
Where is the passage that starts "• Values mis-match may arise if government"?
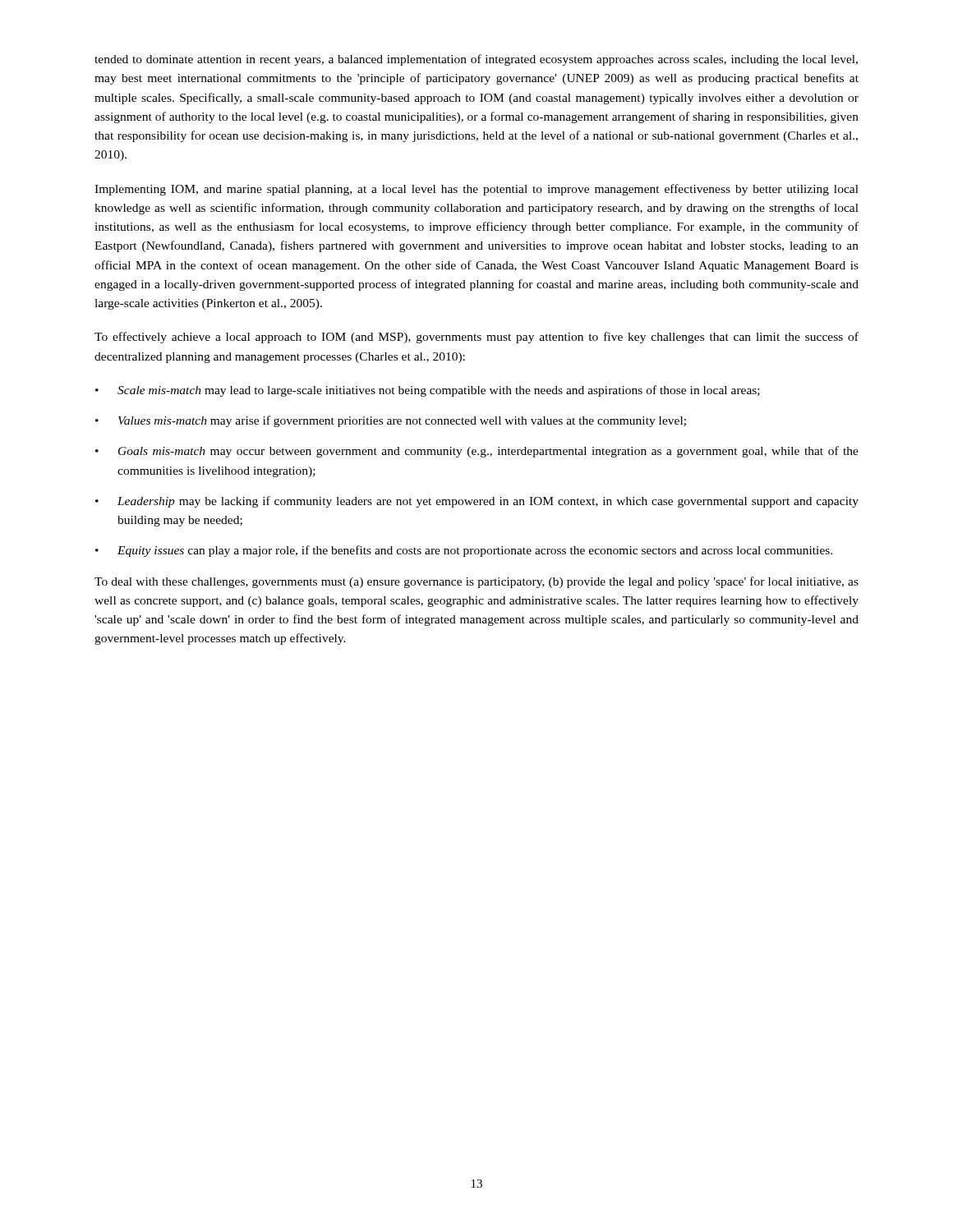(476, 420)
